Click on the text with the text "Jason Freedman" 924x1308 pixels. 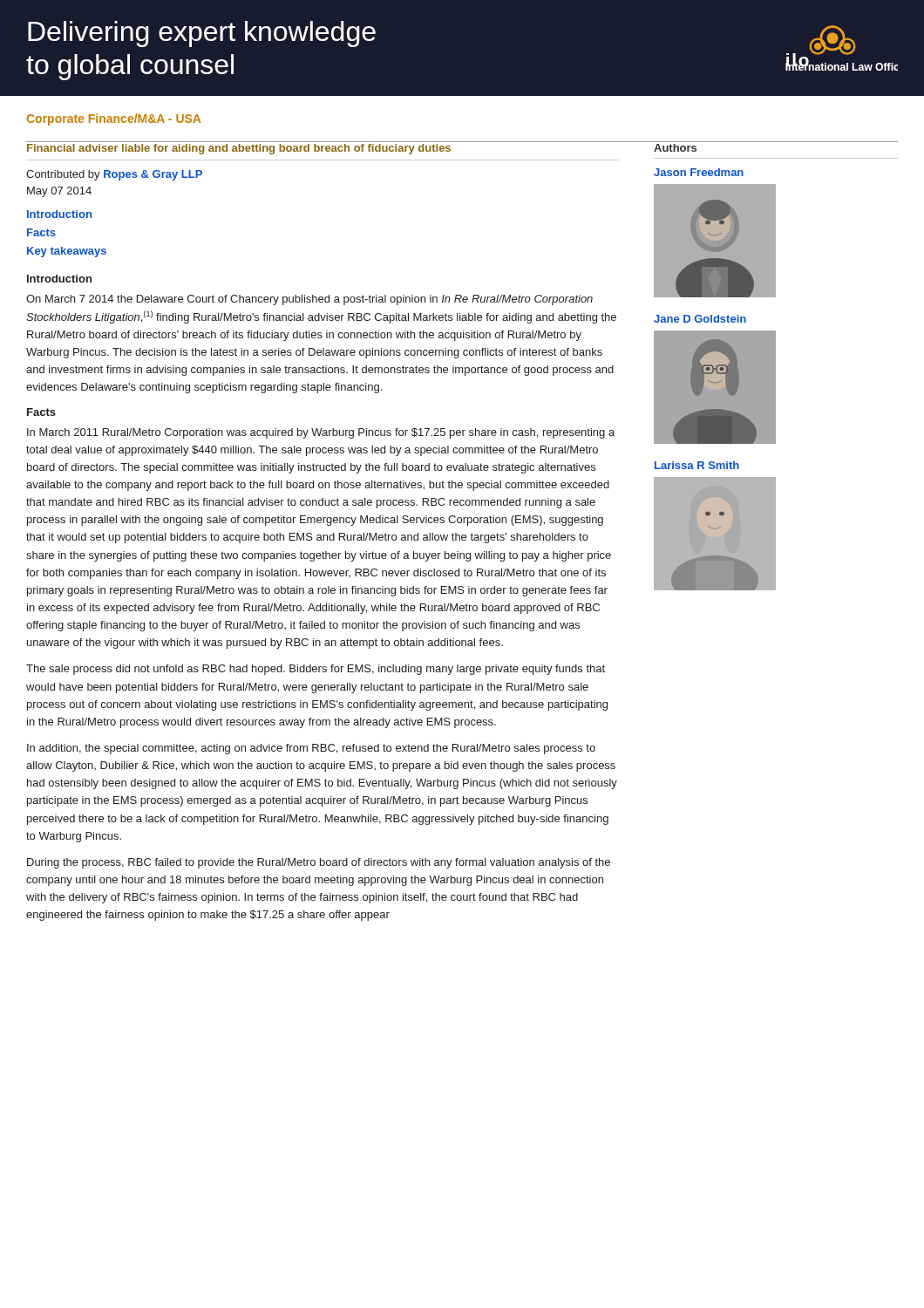pyautogui.click(x=699, y=172)
